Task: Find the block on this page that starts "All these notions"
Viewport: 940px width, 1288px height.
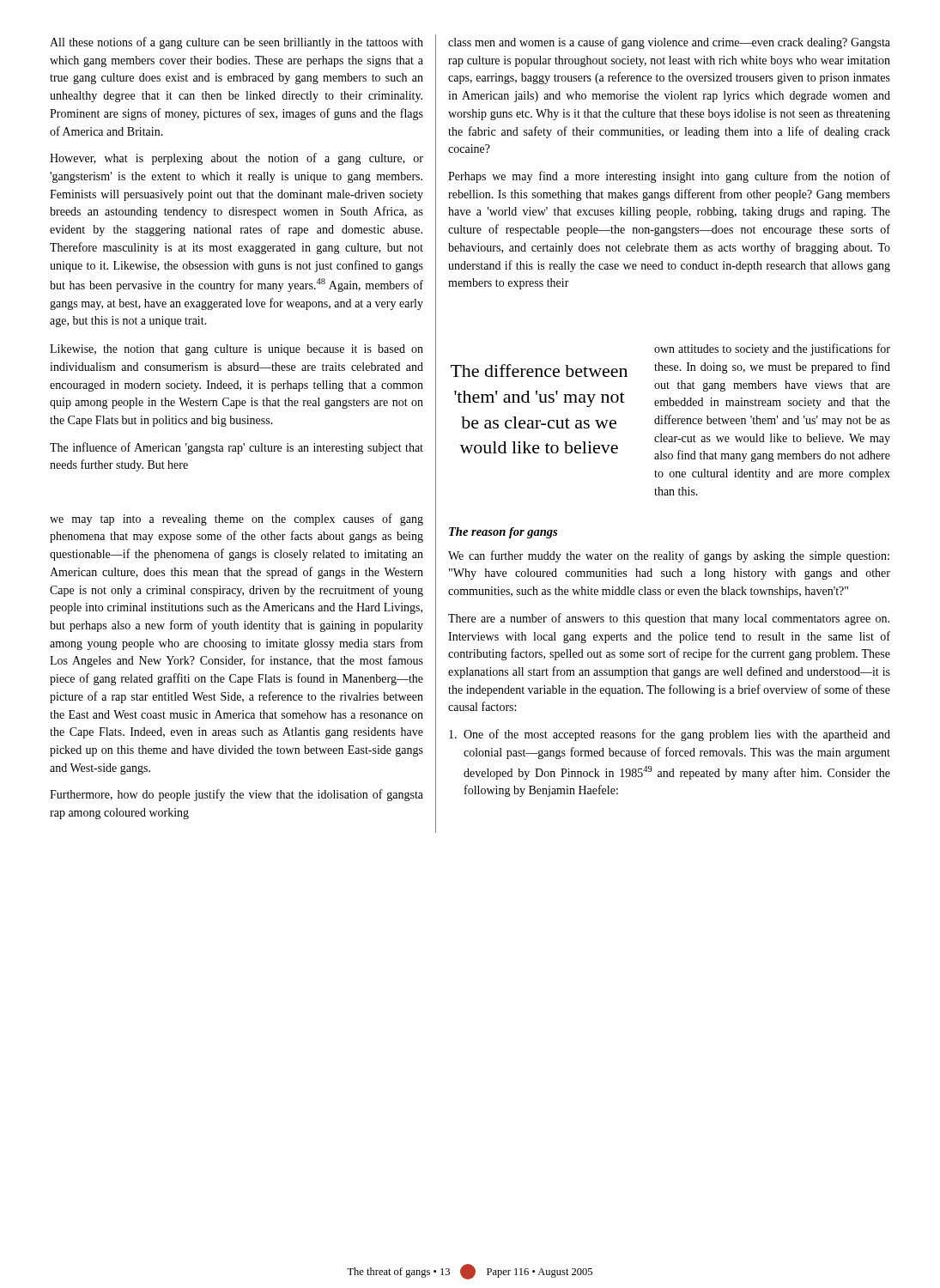Action: tap(237, 183)
